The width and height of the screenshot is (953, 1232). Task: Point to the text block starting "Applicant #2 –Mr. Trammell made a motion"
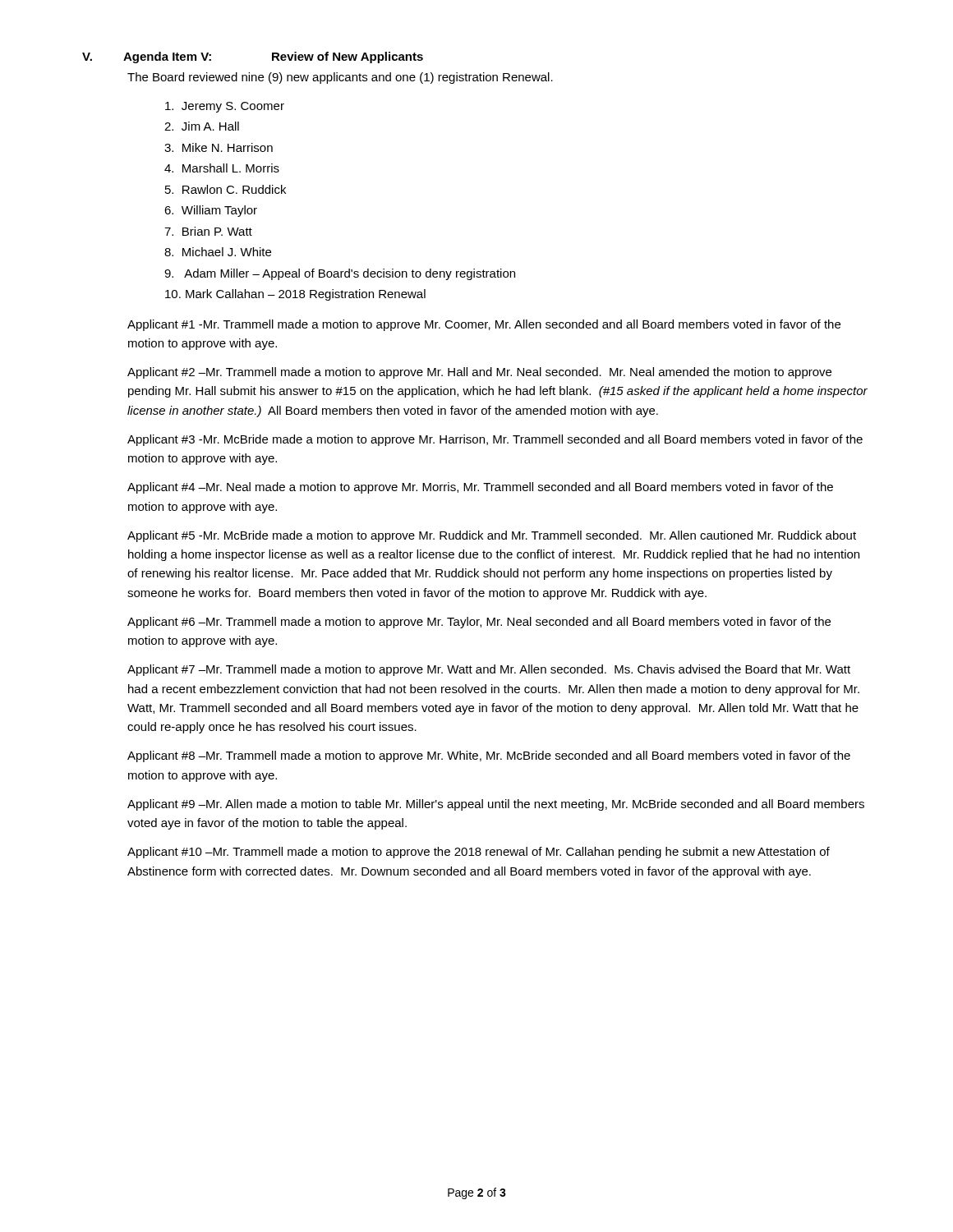[497, 391]
